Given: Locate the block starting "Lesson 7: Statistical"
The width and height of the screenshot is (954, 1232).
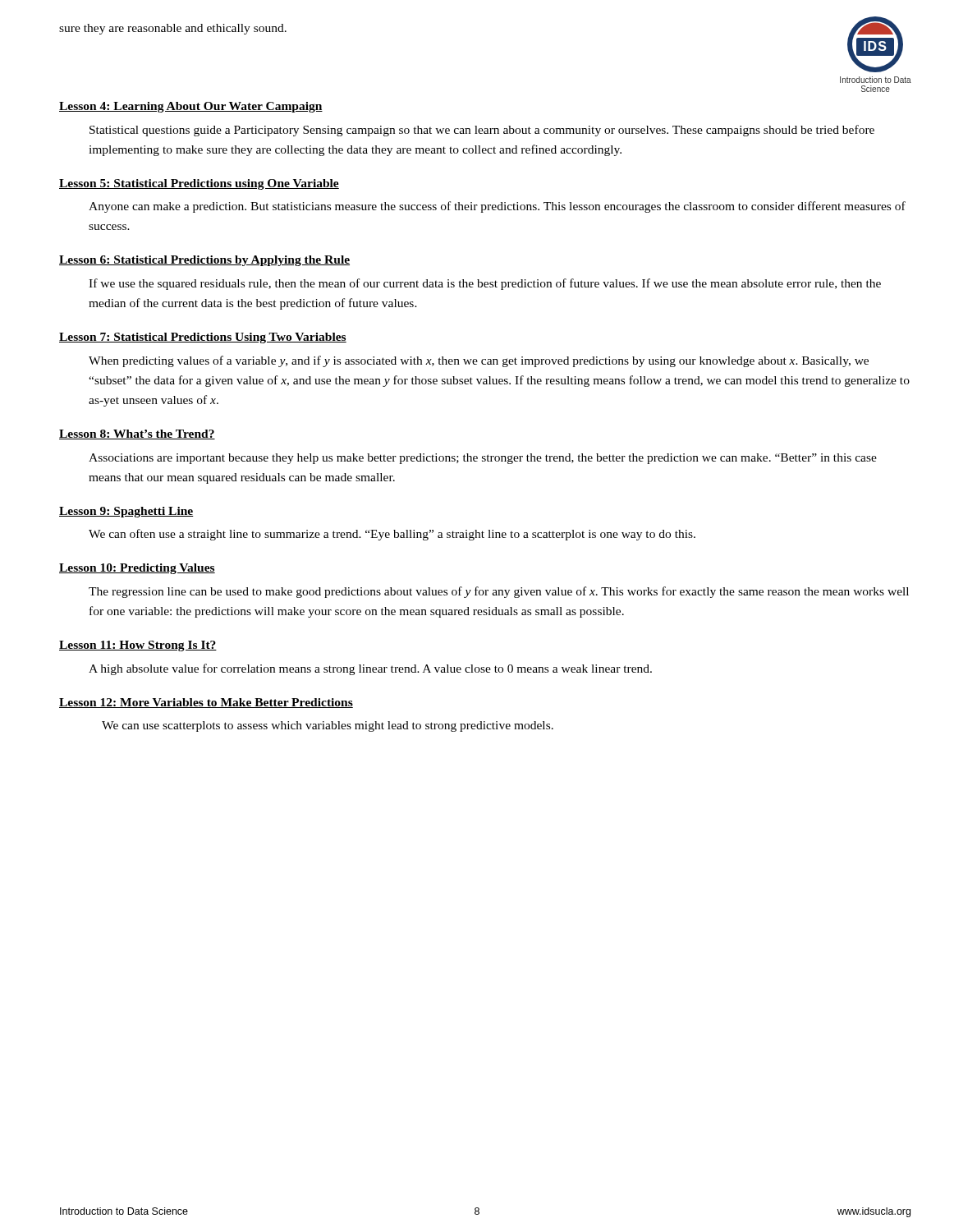Looking at the screenshot, I should (203, 336).
